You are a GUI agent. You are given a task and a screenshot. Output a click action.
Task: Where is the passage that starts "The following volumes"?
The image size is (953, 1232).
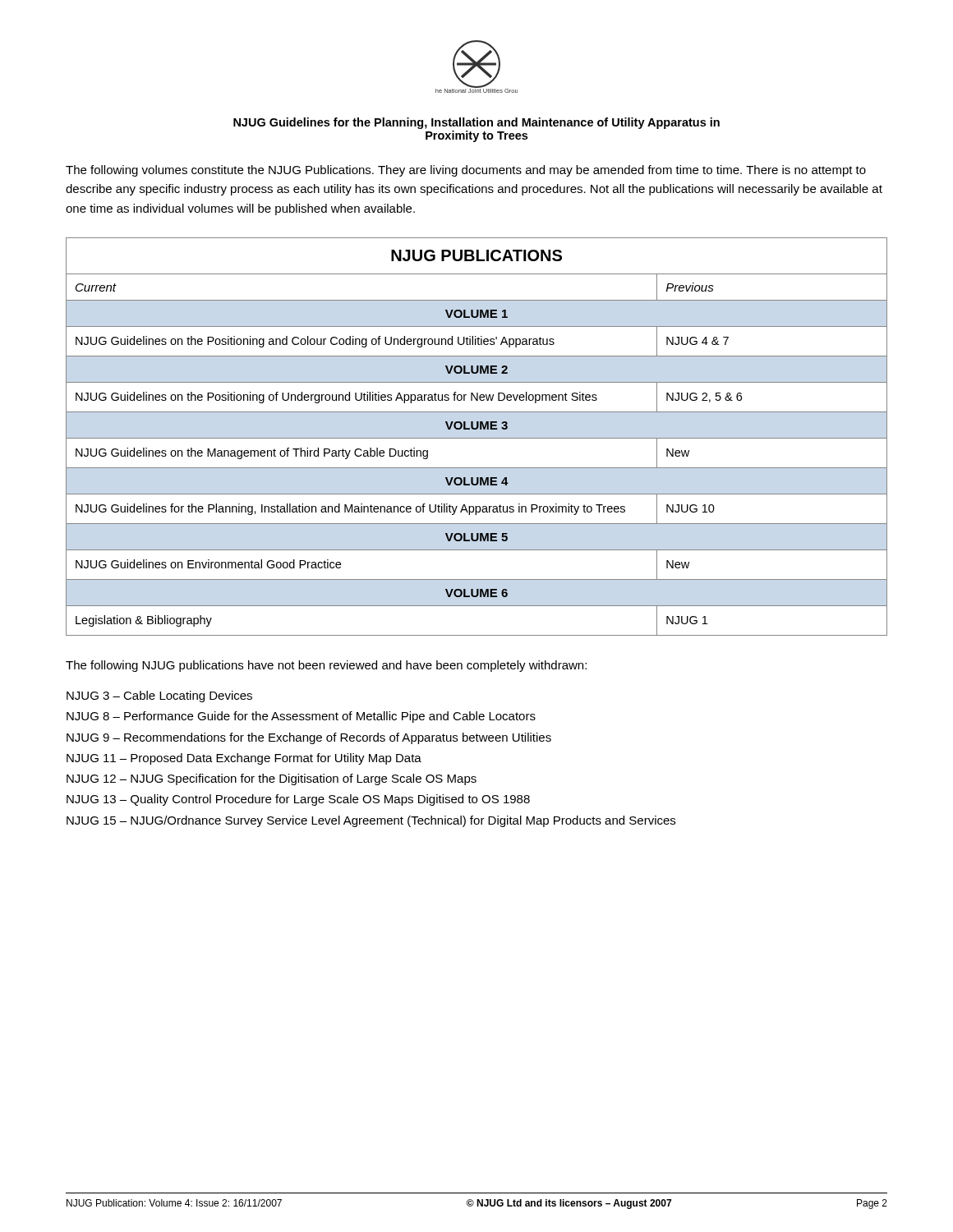pyautogui.click(x=474, y=189)
